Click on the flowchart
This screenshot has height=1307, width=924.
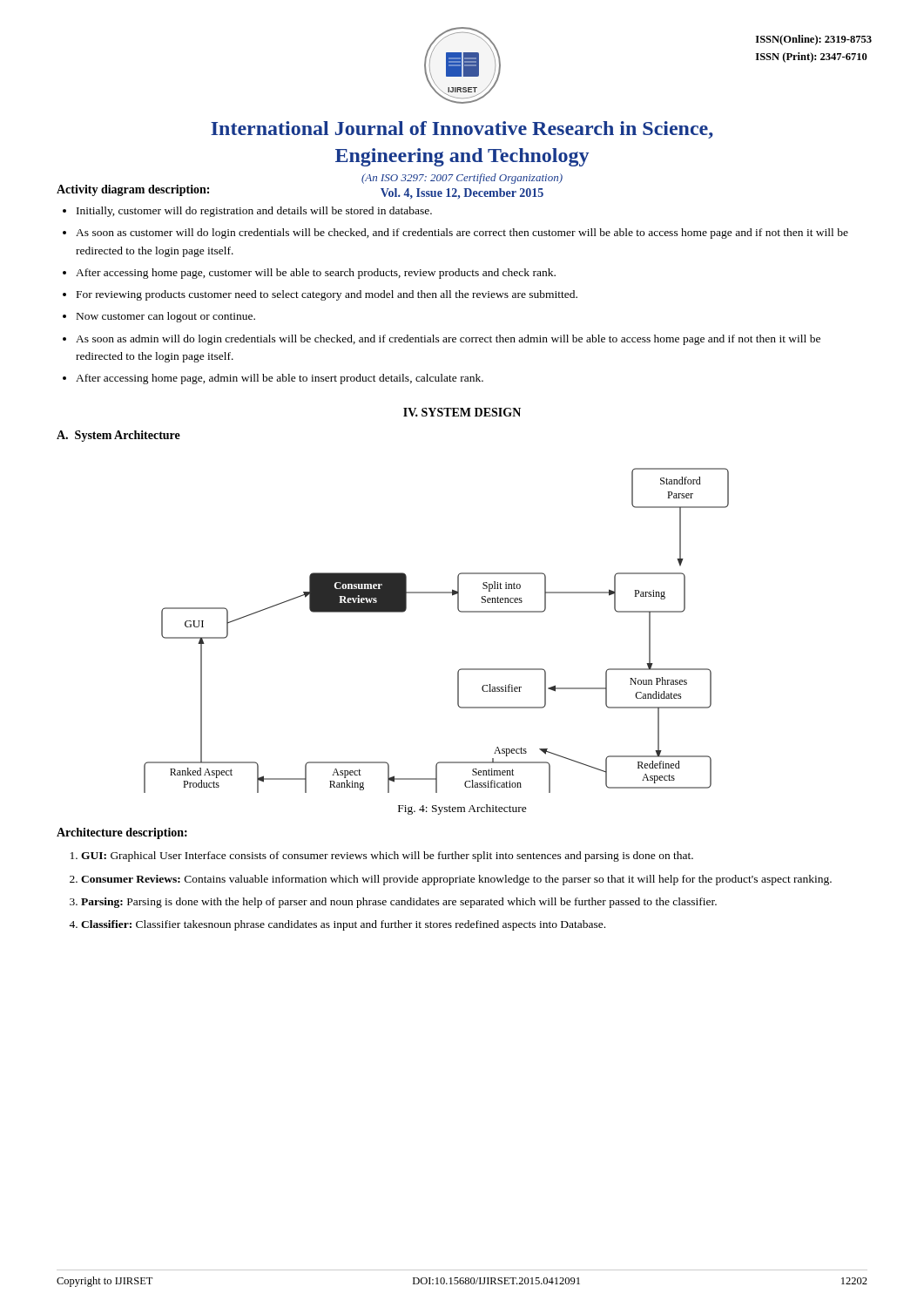(462, 625)
